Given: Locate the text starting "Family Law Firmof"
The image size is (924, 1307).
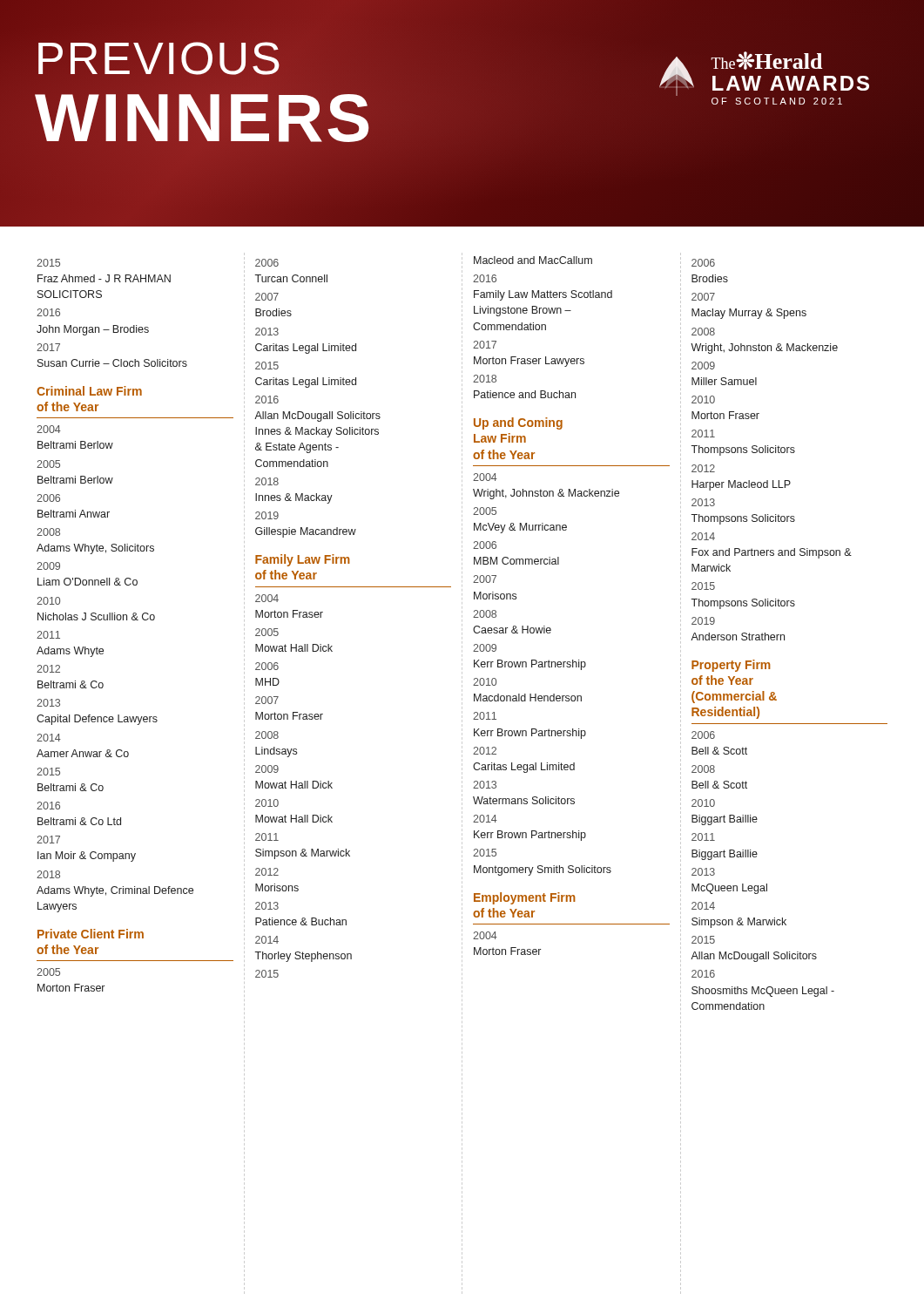Looking at the screenshot, I should 303,567.
